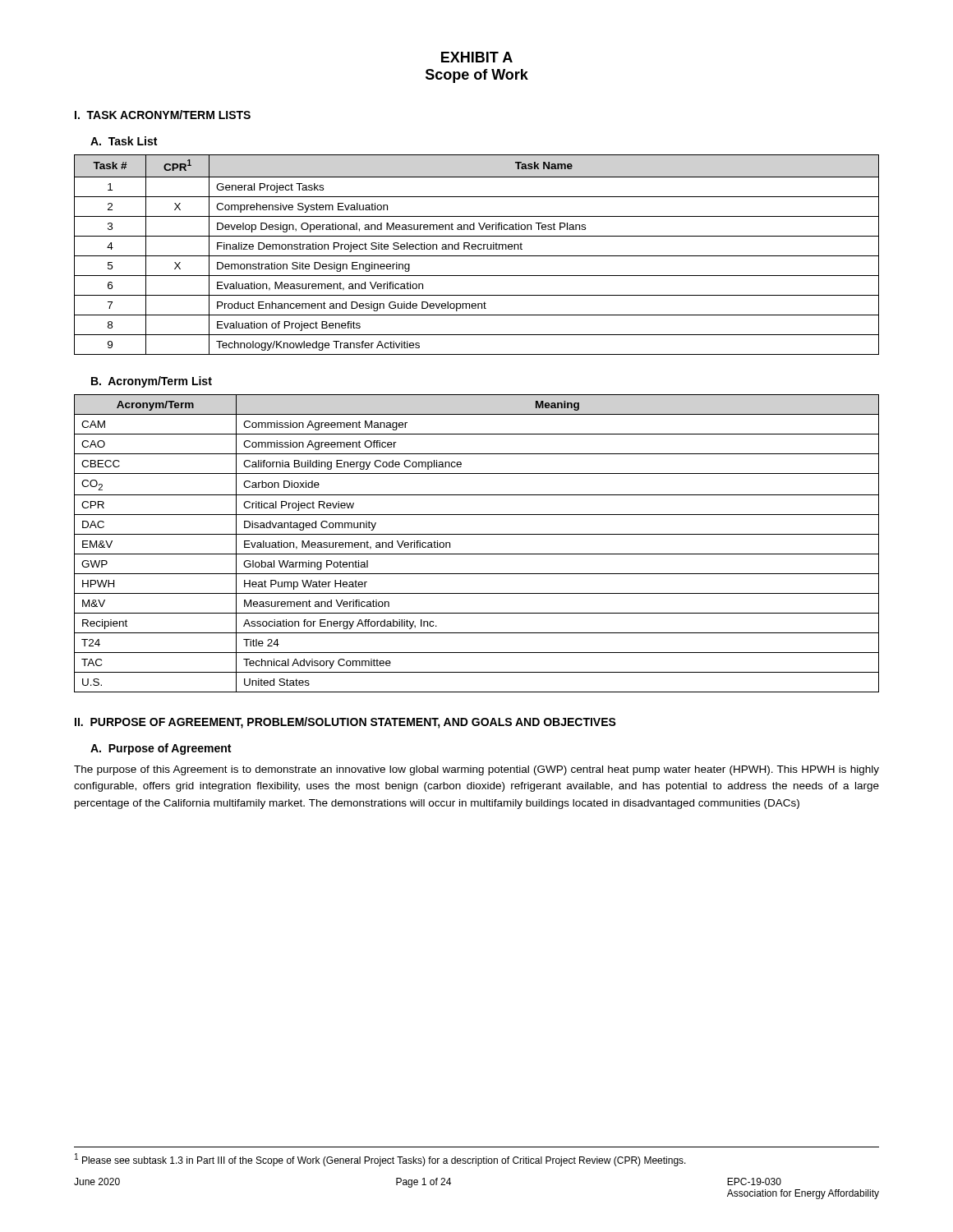The height and width of the screenshot is (1232, 953).
Task: Click on the block starting "A. Task List"
Action: pyautogui.click(x=124, y=141)
